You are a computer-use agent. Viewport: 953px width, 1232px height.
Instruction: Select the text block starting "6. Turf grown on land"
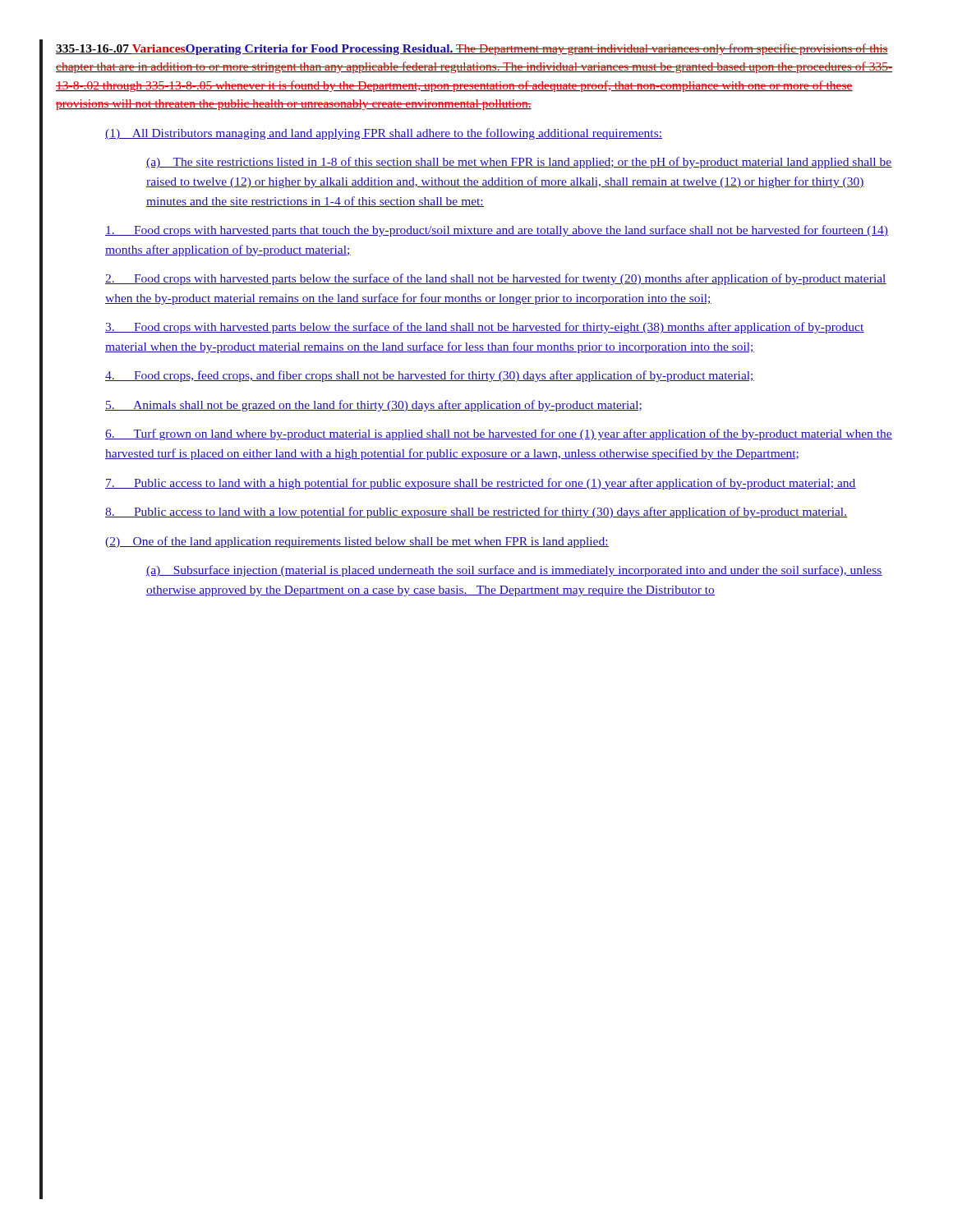[x=499, y=443]
